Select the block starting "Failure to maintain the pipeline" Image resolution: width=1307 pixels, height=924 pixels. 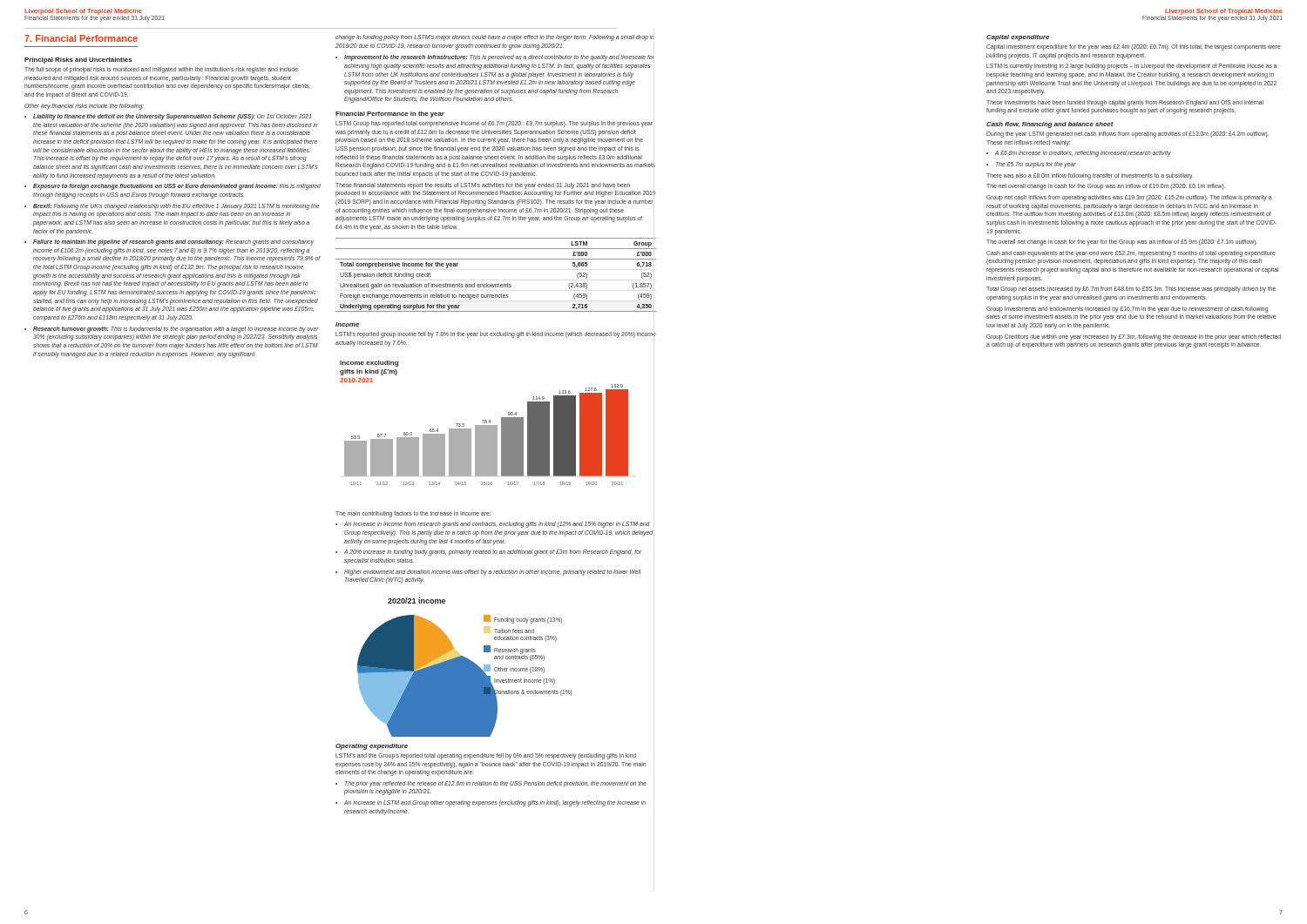click(176, 280)
